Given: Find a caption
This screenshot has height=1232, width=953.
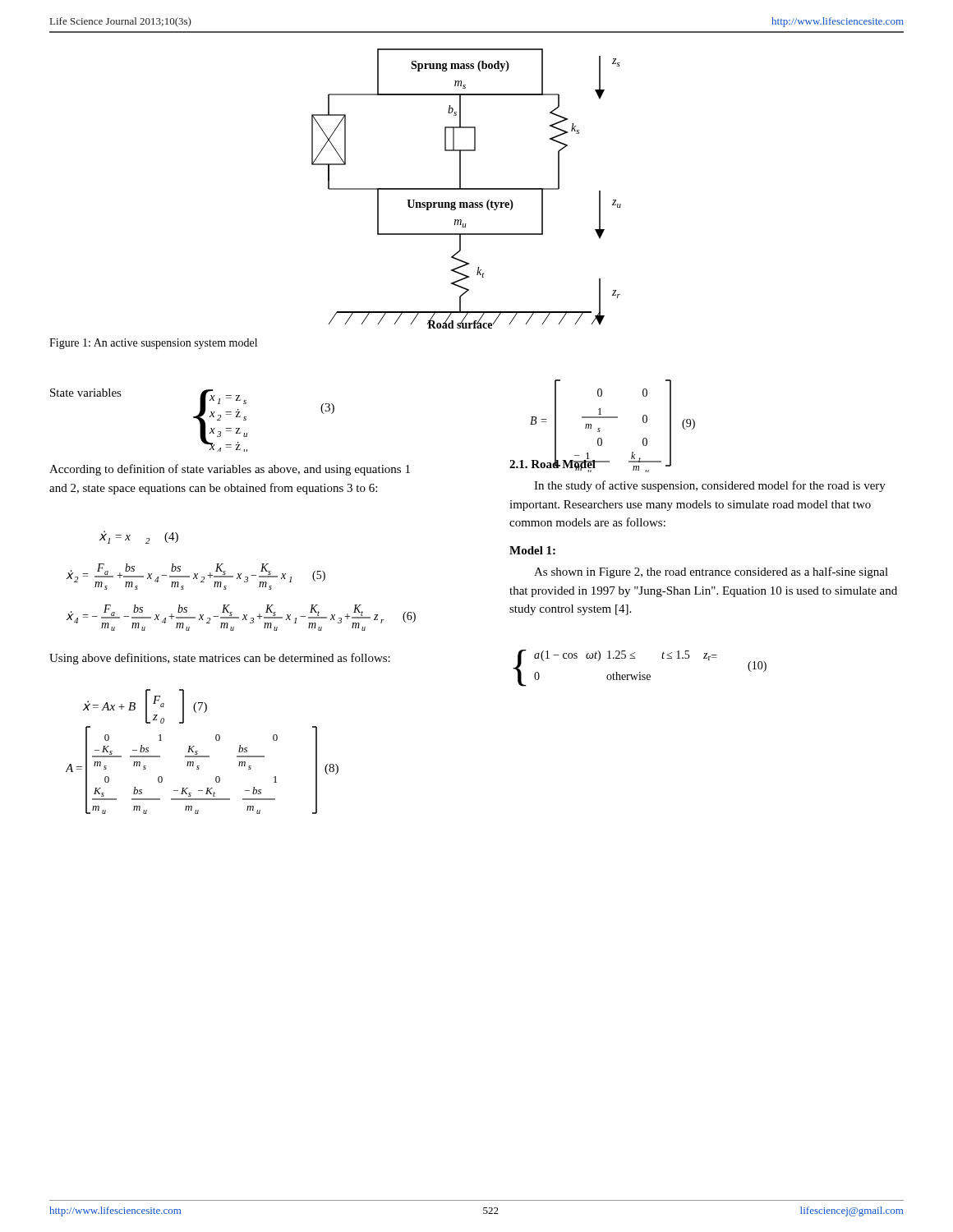Looking at the screenshot, I should pos(153,343).
